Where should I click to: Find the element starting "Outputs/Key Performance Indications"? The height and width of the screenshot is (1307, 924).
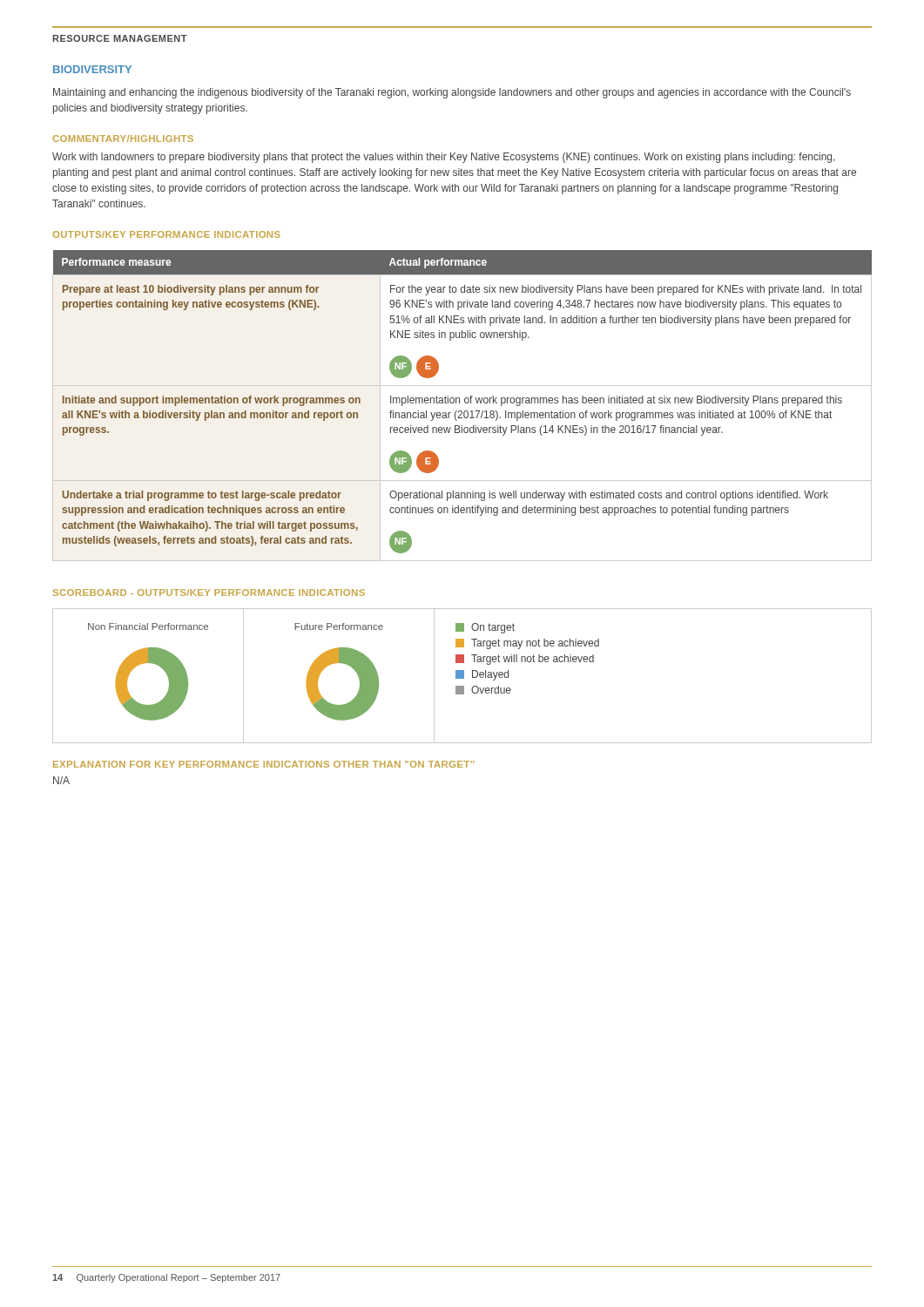tap(167, 234)
